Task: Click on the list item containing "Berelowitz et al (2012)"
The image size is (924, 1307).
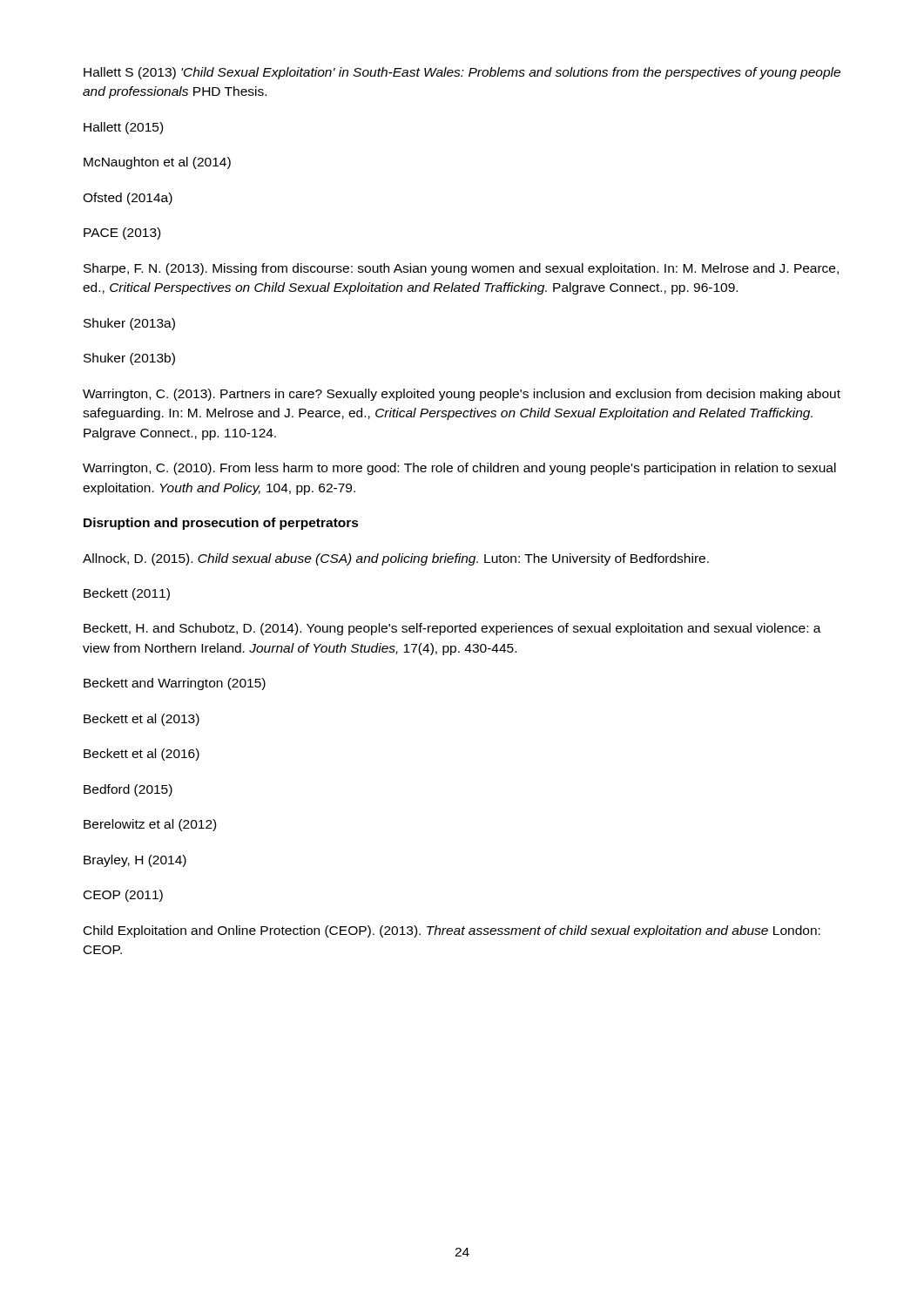Action: tap(150, 824)
